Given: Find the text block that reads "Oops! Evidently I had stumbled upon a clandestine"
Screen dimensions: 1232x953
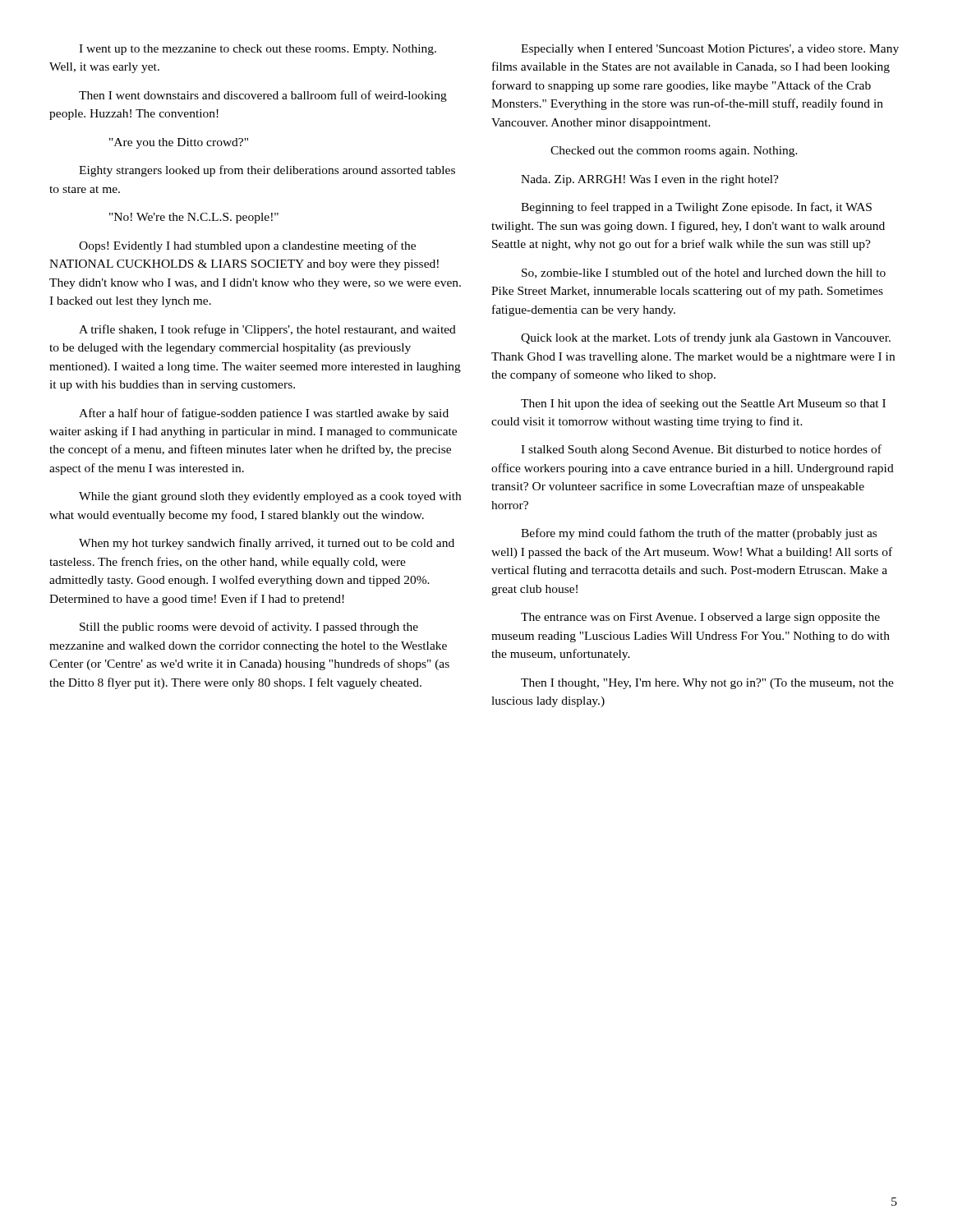Looking at the screenshot, I should click(x=255, y=273).
